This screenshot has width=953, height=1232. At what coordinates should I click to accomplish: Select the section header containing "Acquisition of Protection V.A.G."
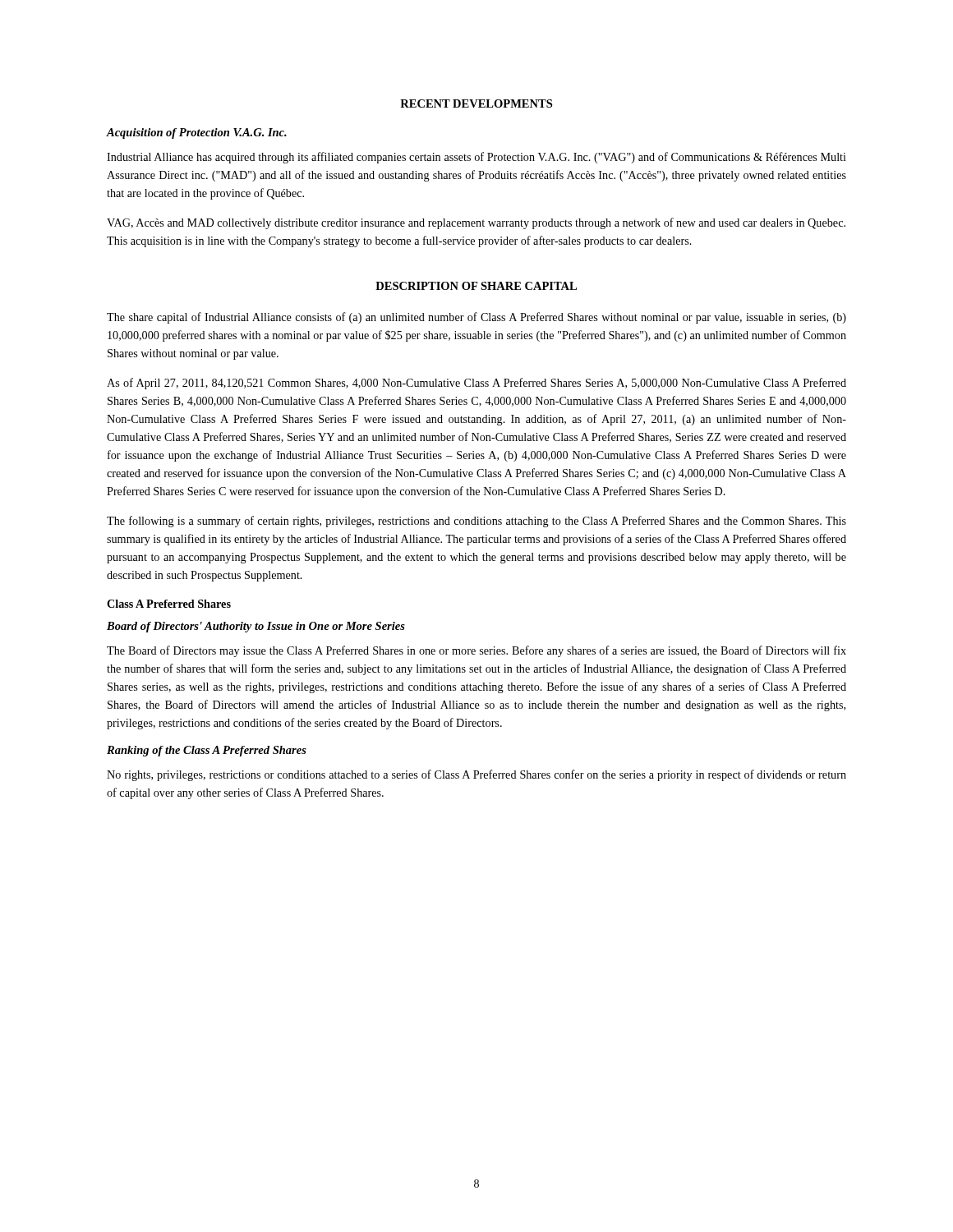[x=197, y=132]
